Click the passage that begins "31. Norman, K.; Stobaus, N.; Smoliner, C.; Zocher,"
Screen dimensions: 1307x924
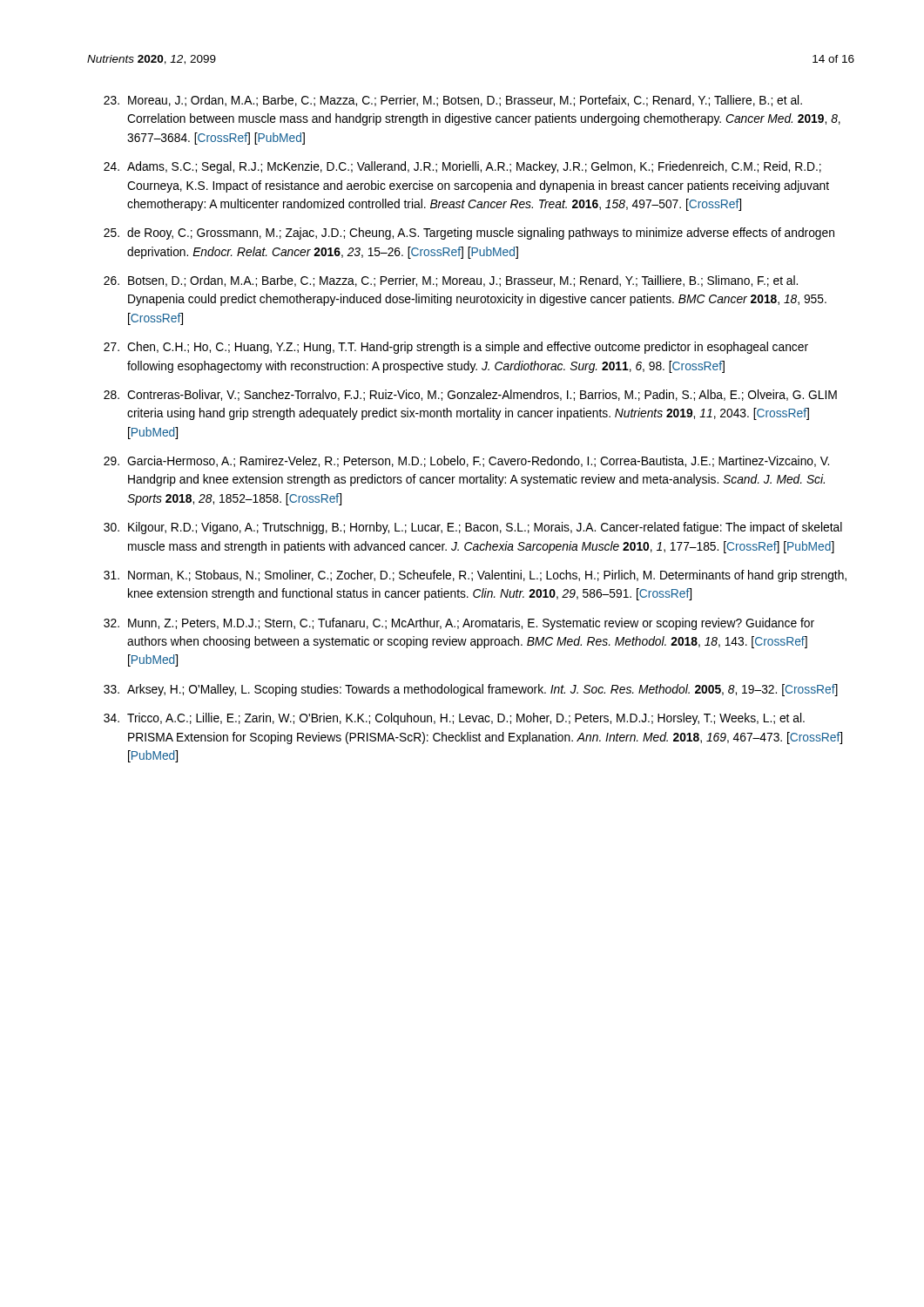pyautogui.click(x=471, y=585)
